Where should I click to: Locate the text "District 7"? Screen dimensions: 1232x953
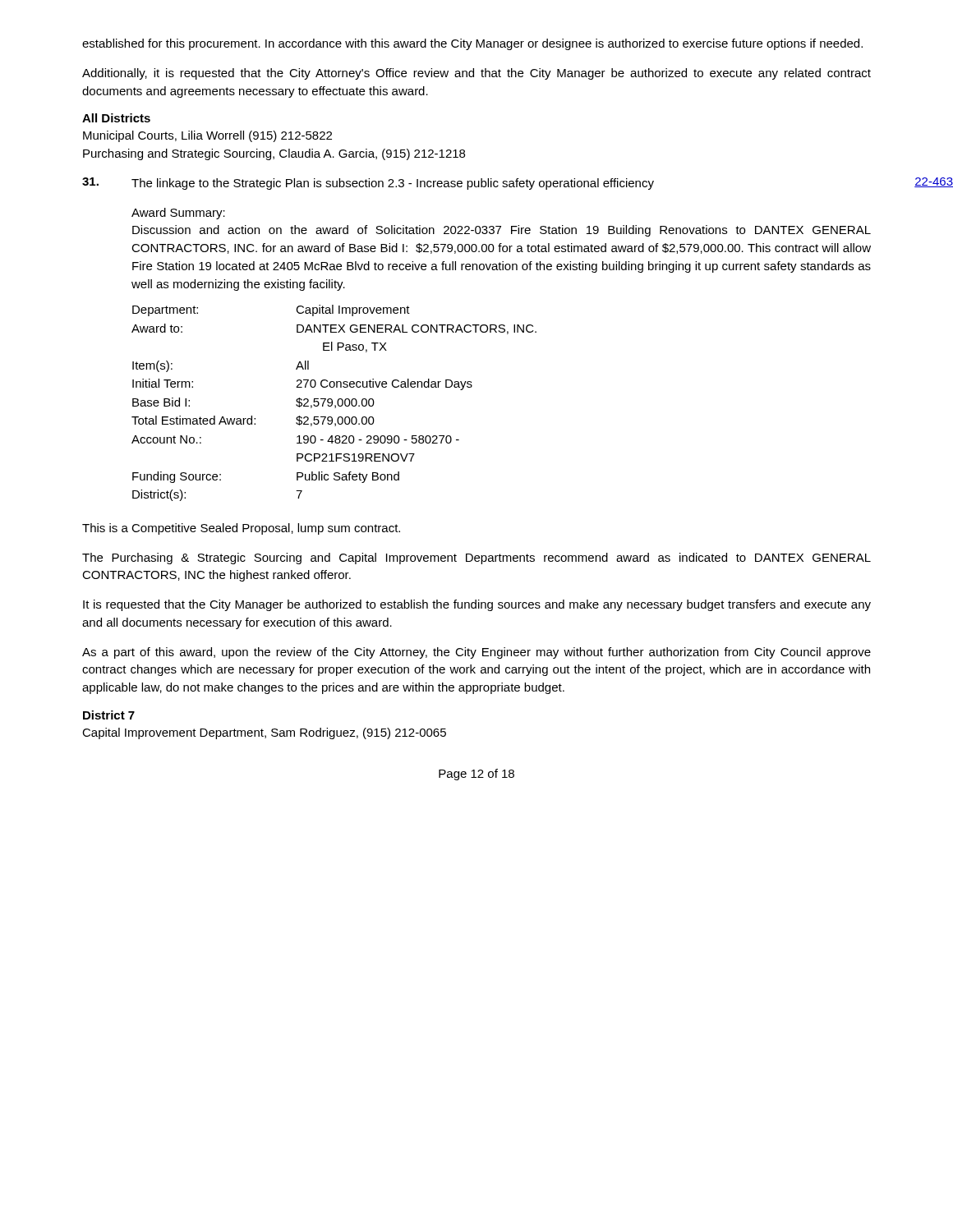point(109,715)
